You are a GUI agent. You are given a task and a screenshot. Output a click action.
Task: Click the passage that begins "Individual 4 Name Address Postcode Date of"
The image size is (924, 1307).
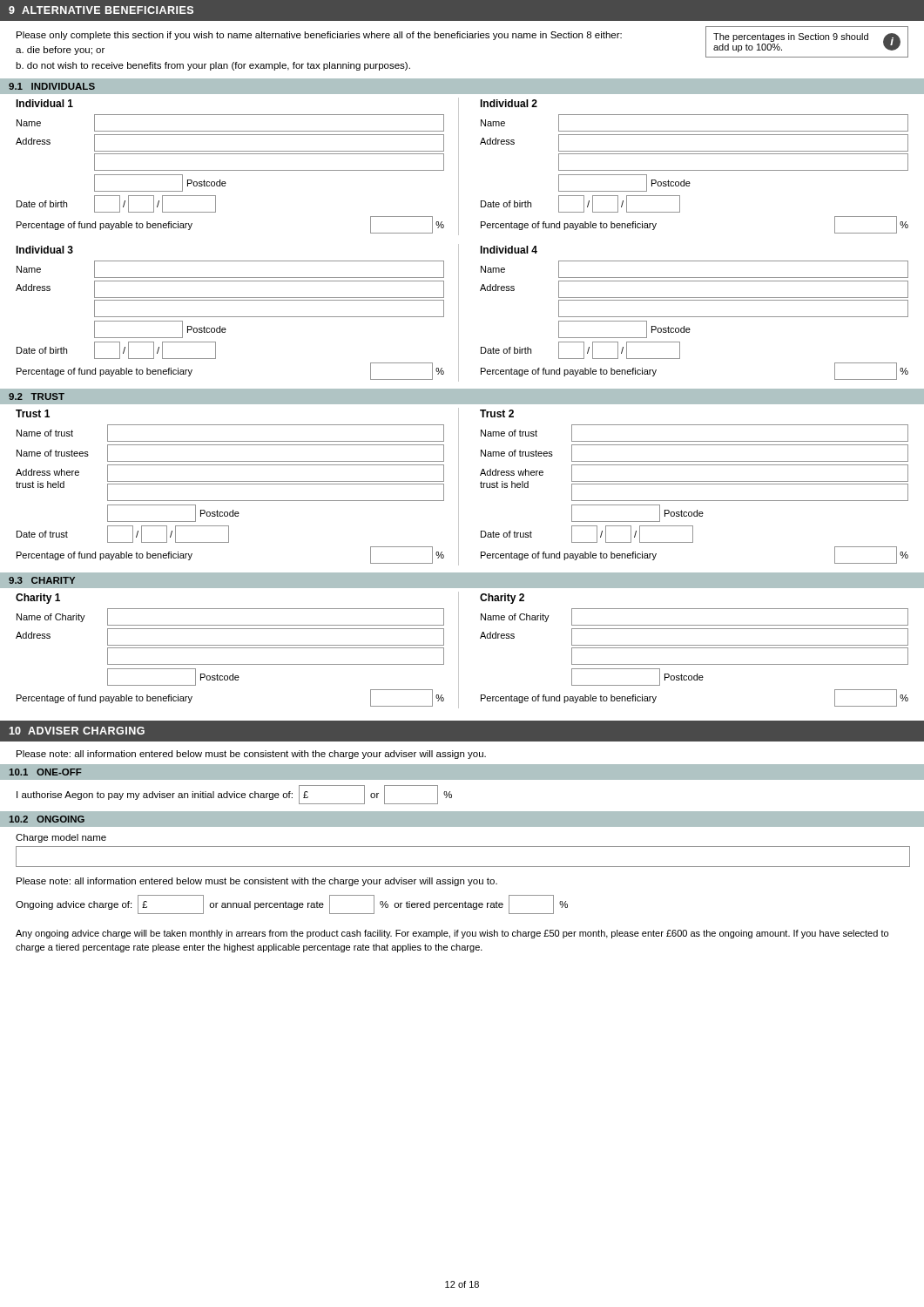[x=694, y=312]
